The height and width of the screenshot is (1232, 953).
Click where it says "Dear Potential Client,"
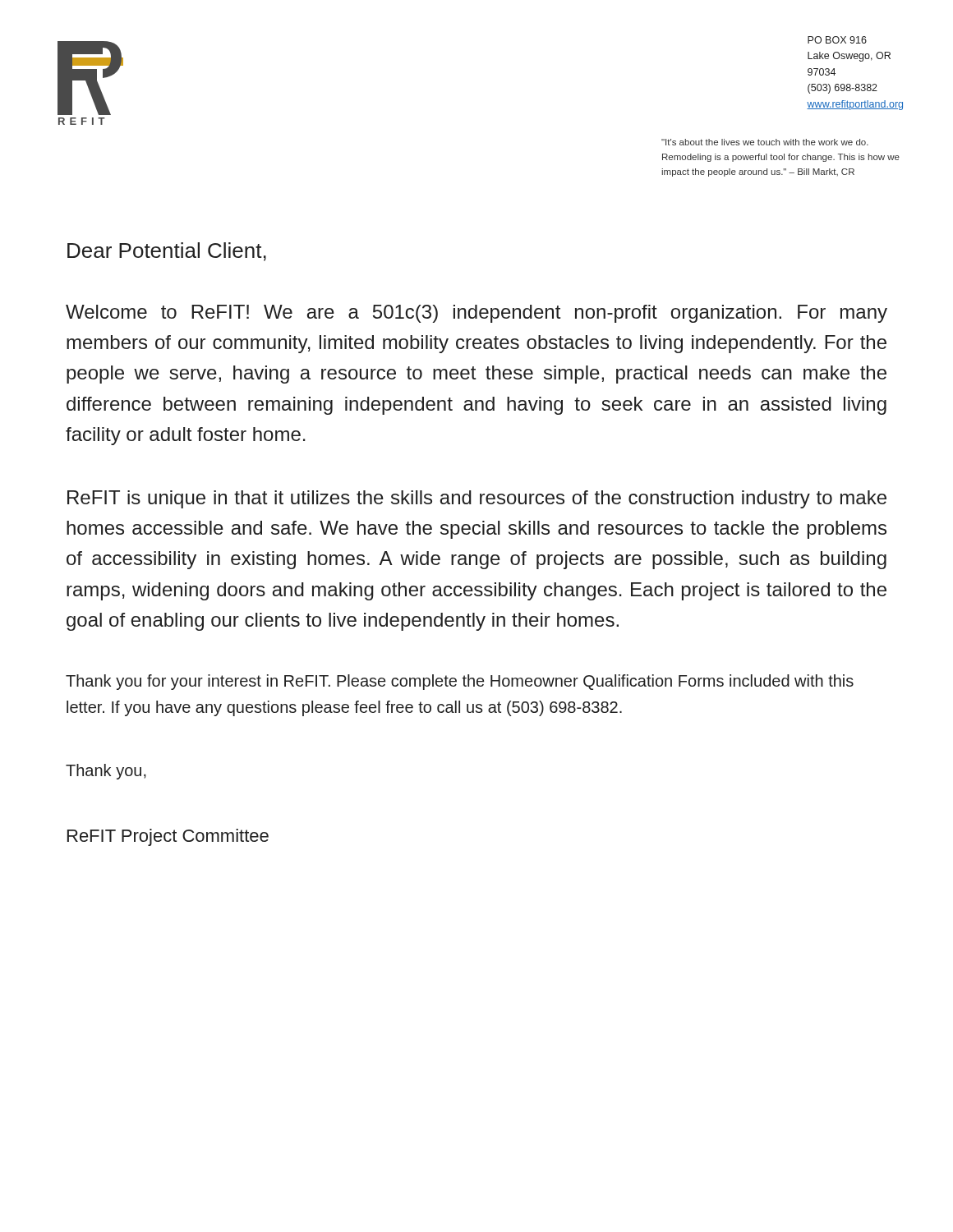(167, 250)
